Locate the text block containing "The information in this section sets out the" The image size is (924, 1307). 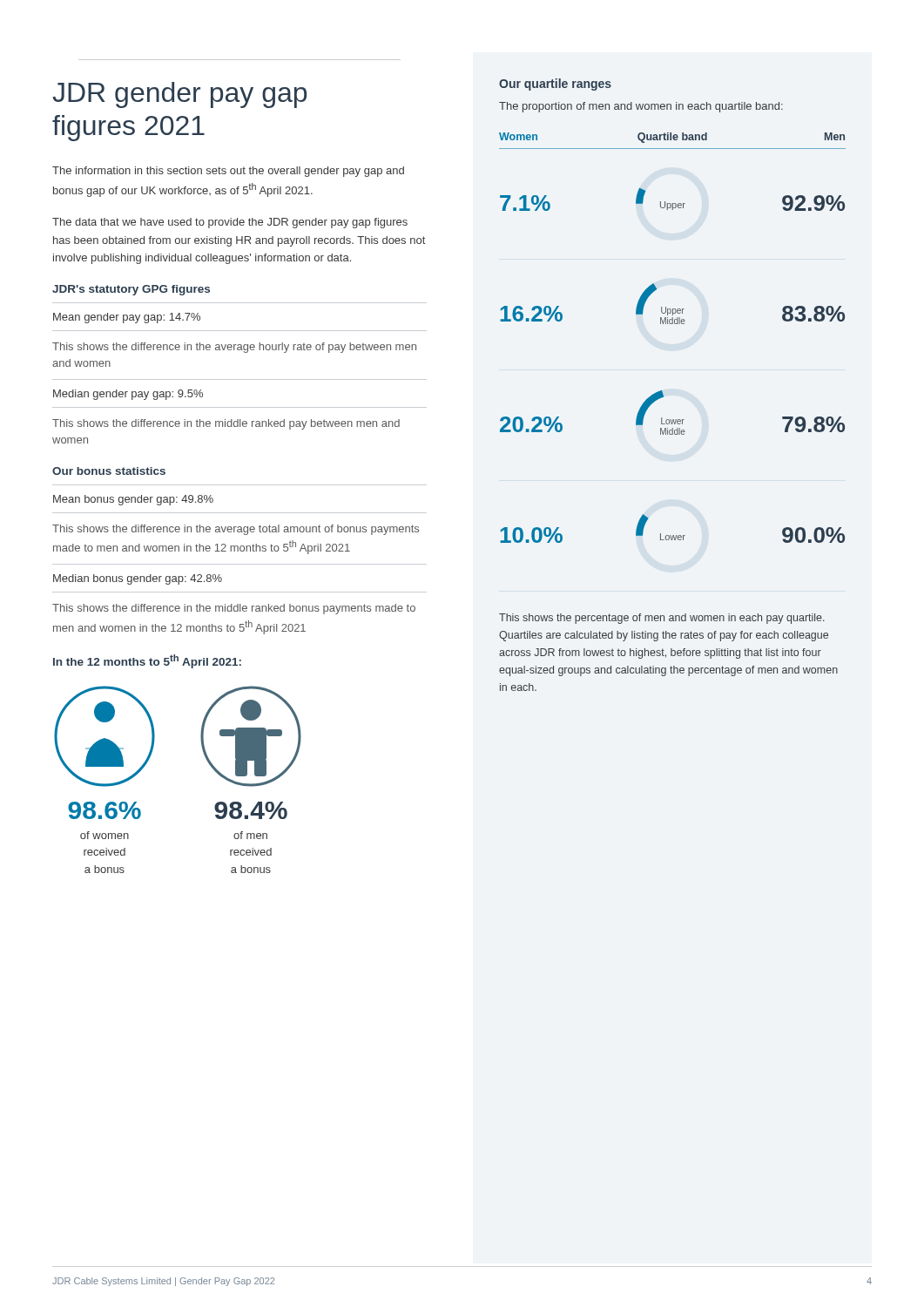[240, 181]
